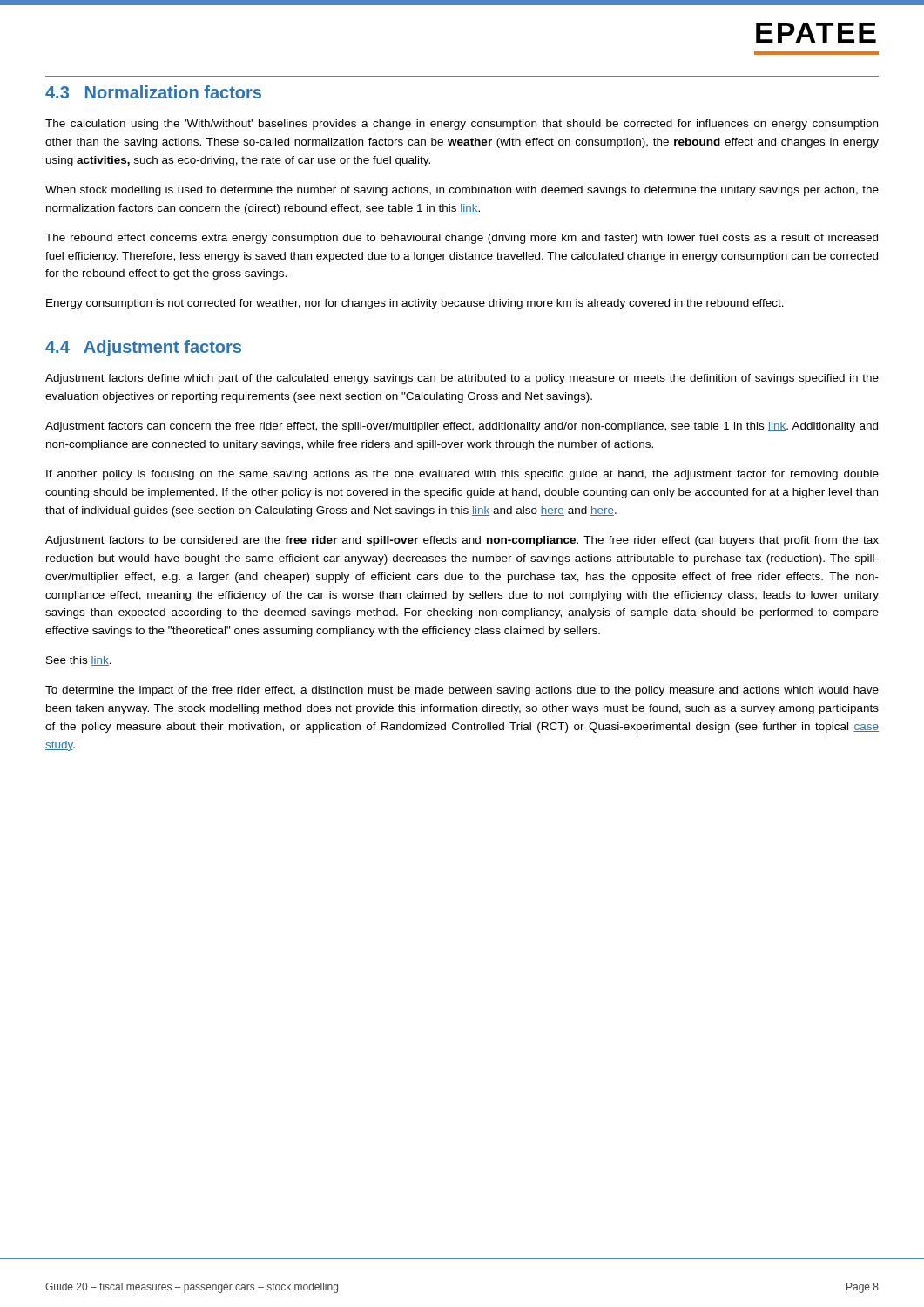Locate the section header that reads "4.3 Normalization factors"
The image size is (924, 1307).
pyautogui.click(x=154, y=92)
